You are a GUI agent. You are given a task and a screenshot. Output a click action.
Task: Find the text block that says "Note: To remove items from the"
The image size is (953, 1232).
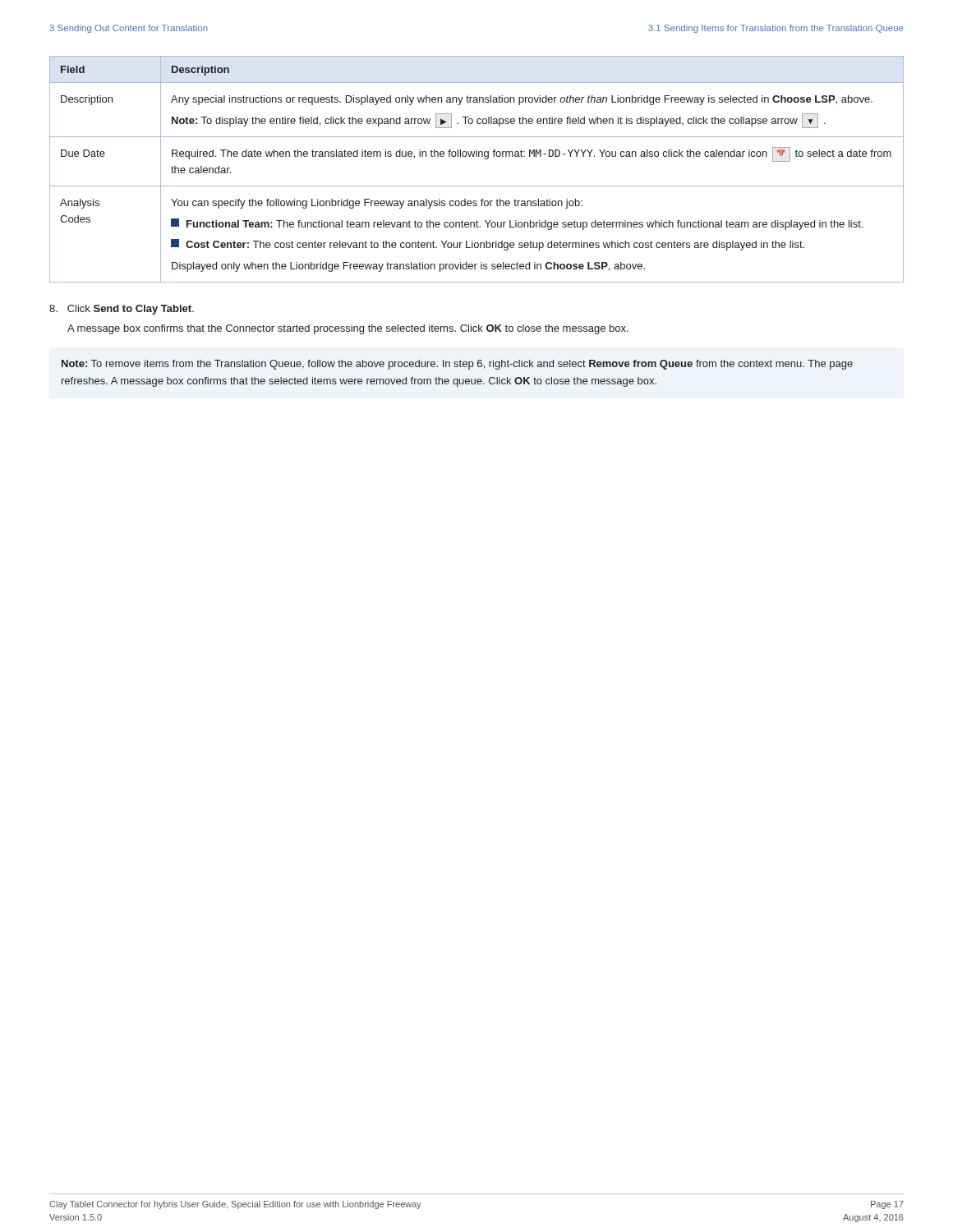coord(476,373)
